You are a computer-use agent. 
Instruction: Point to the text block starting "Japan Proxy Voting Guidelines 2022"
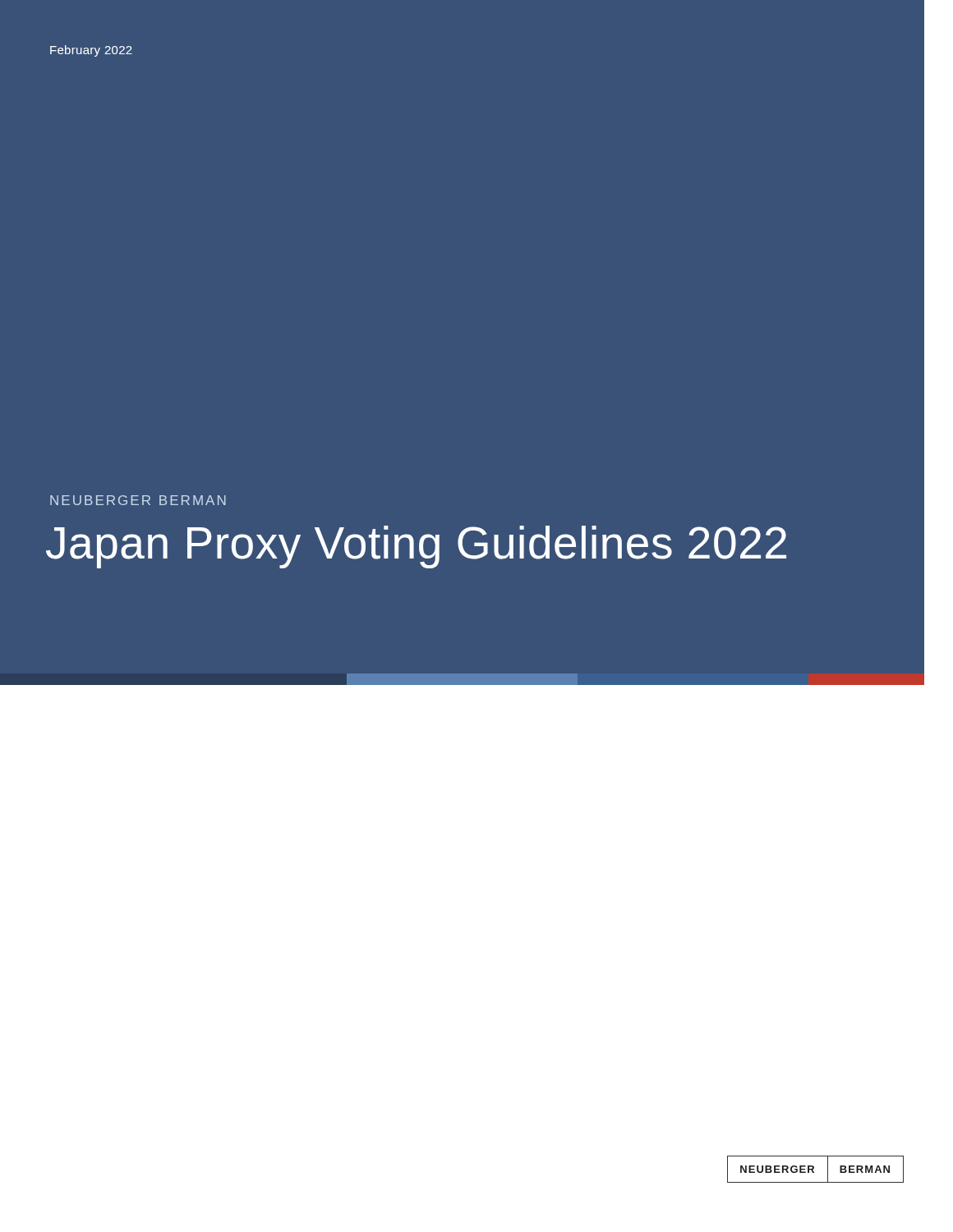click(x=417, y=543)
